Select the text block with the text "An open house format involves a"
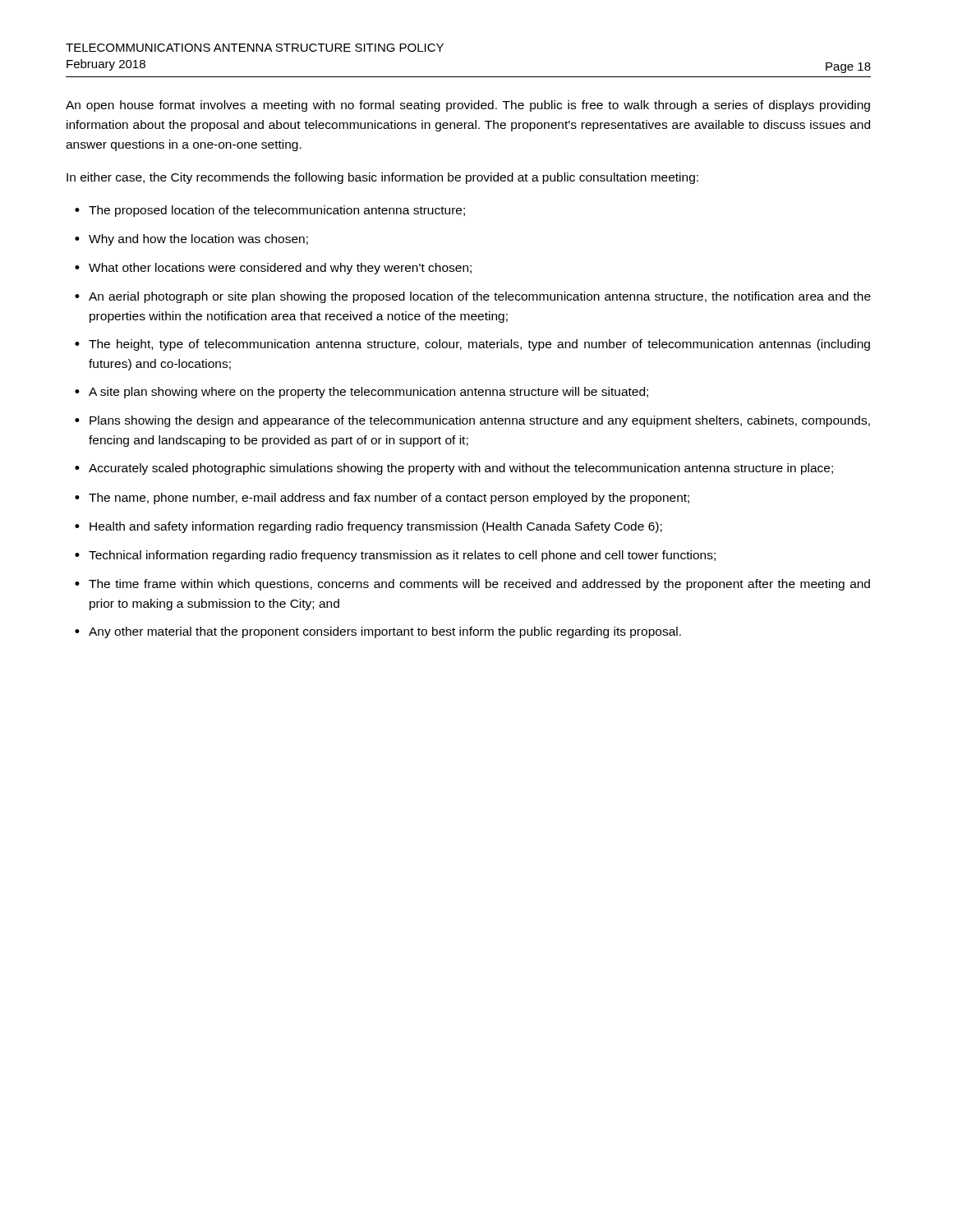Viewport: 953px width, 1232px height. tap(468, 124)
